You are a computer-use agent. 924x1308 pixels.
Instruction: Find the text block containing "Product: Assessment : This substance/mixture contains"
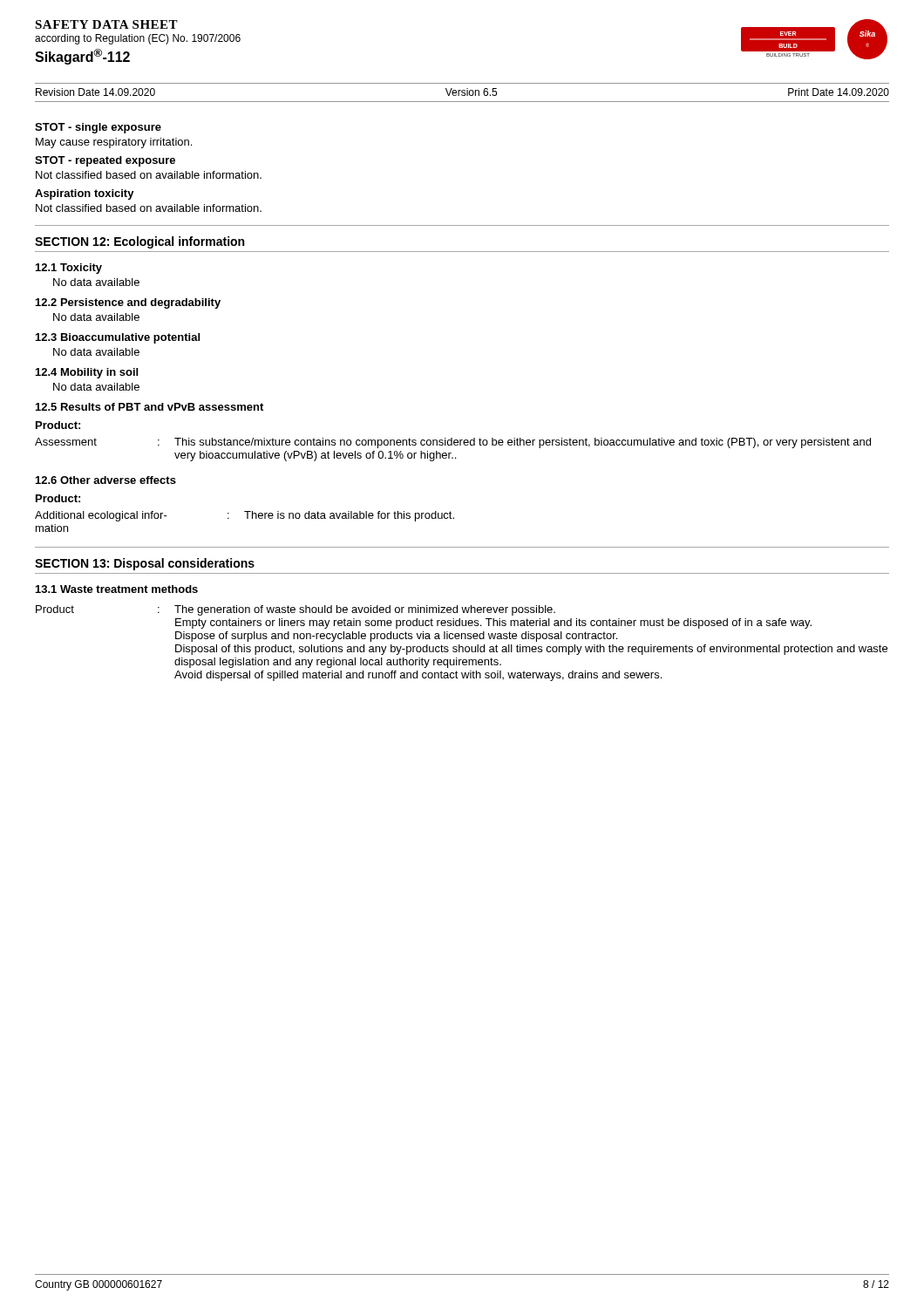pos(462,440)
